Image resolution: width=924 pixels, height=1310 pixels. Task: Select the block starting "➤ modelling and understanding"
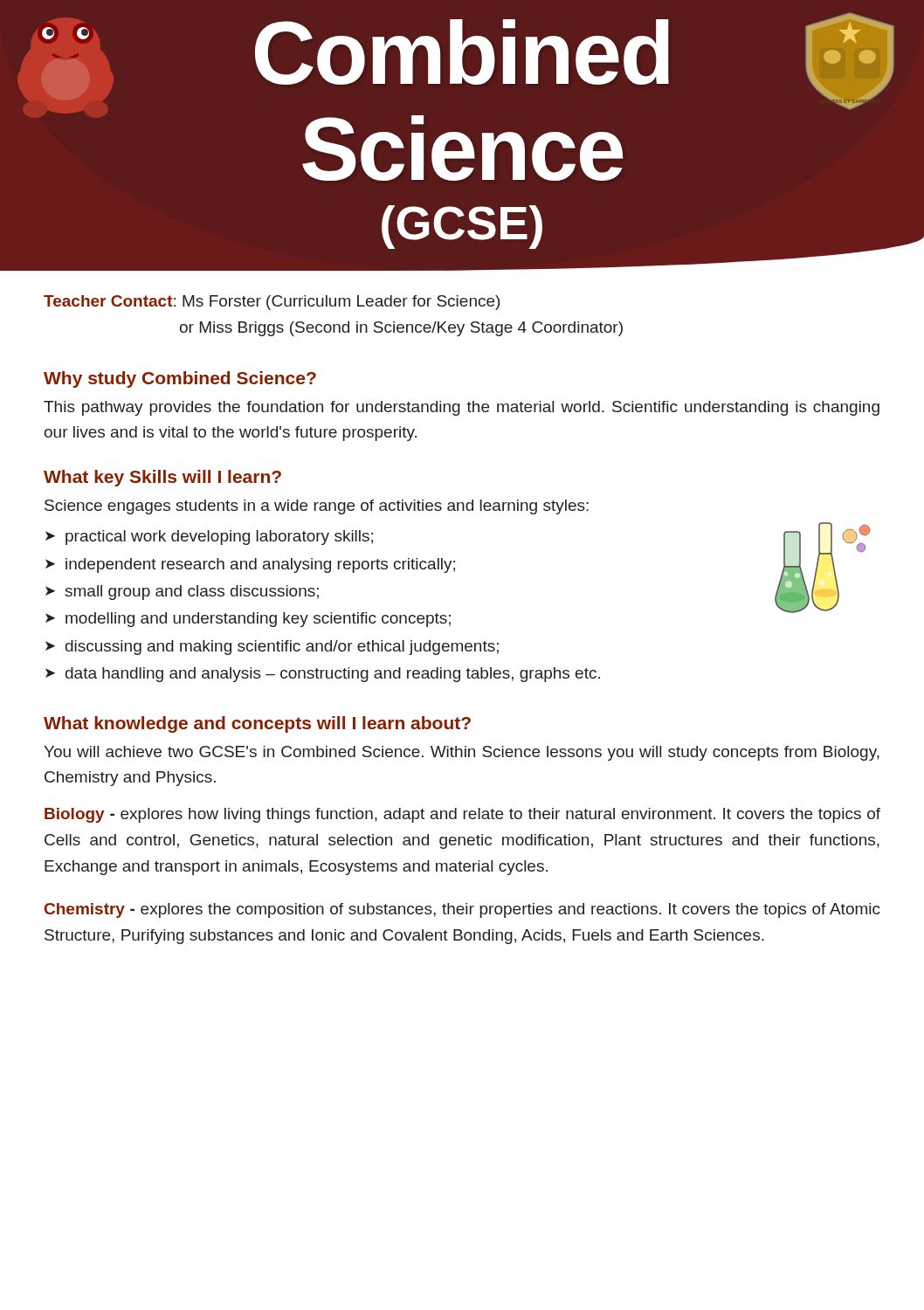(x=248, y=618)
